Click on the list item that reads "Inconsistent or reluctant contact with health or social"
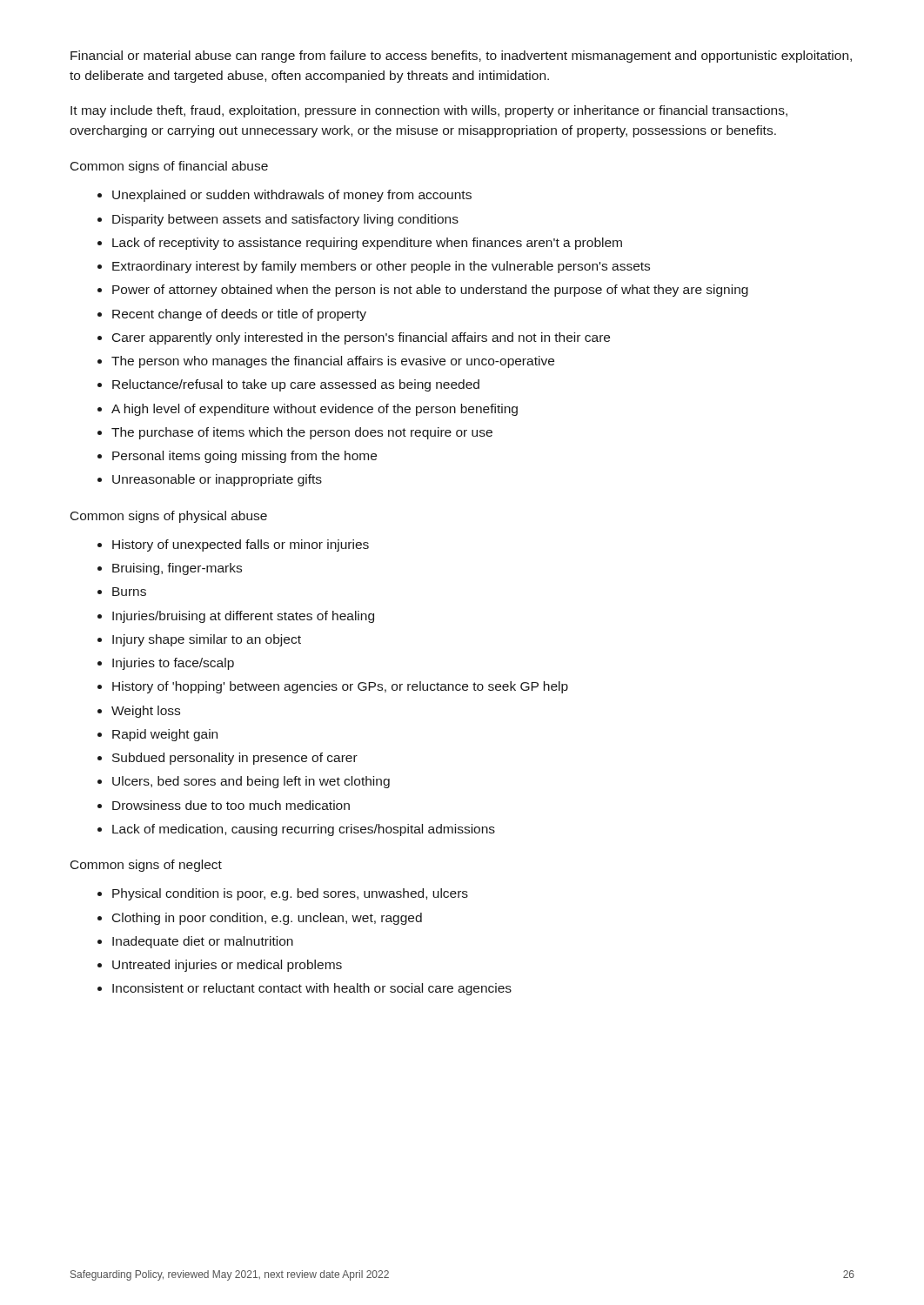The width and height of the screenshot is (924, 1305). tap(483, 988)
